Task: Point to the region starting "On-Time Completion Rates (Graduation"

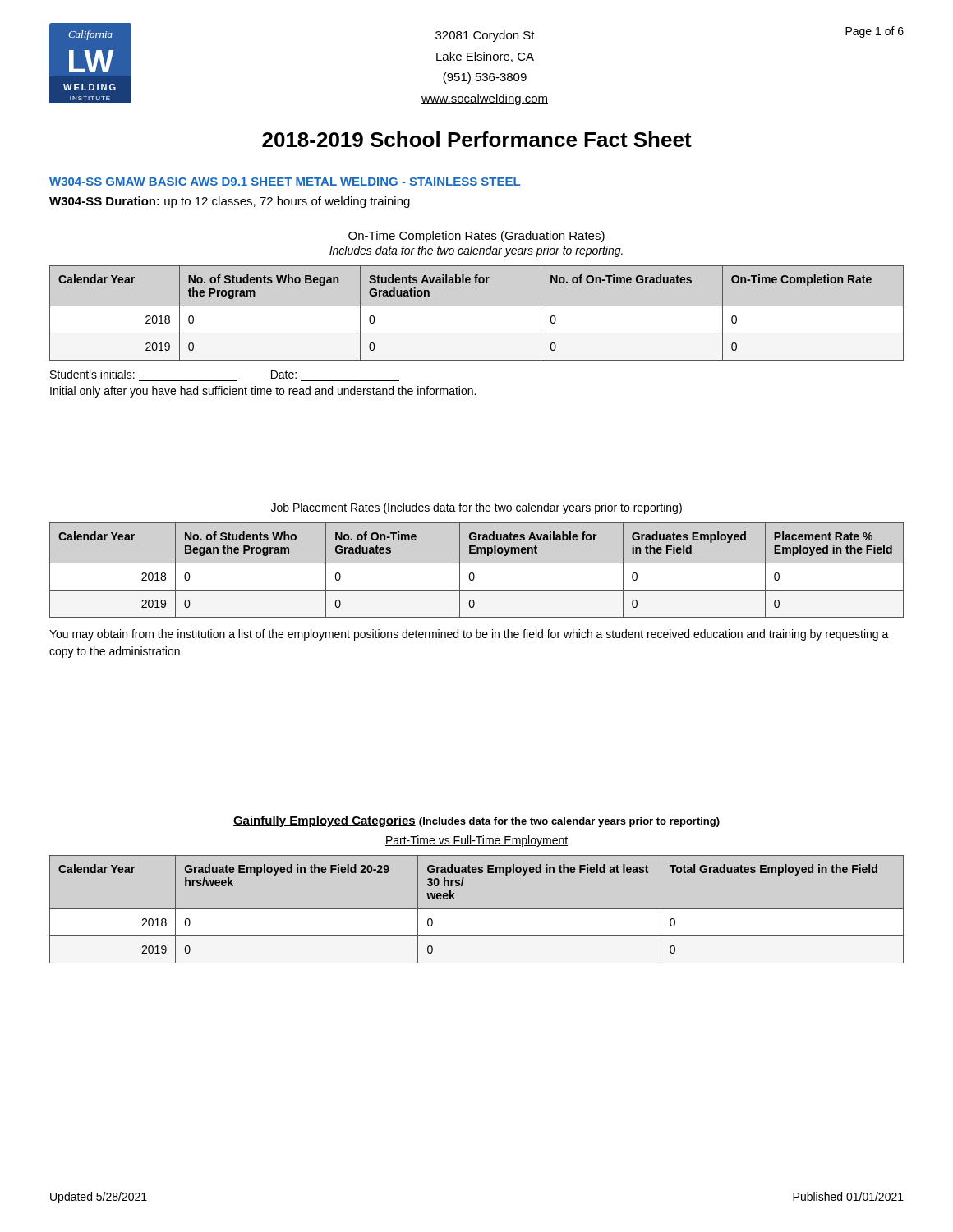Action: pyautogui.click(x=476, y=235)
